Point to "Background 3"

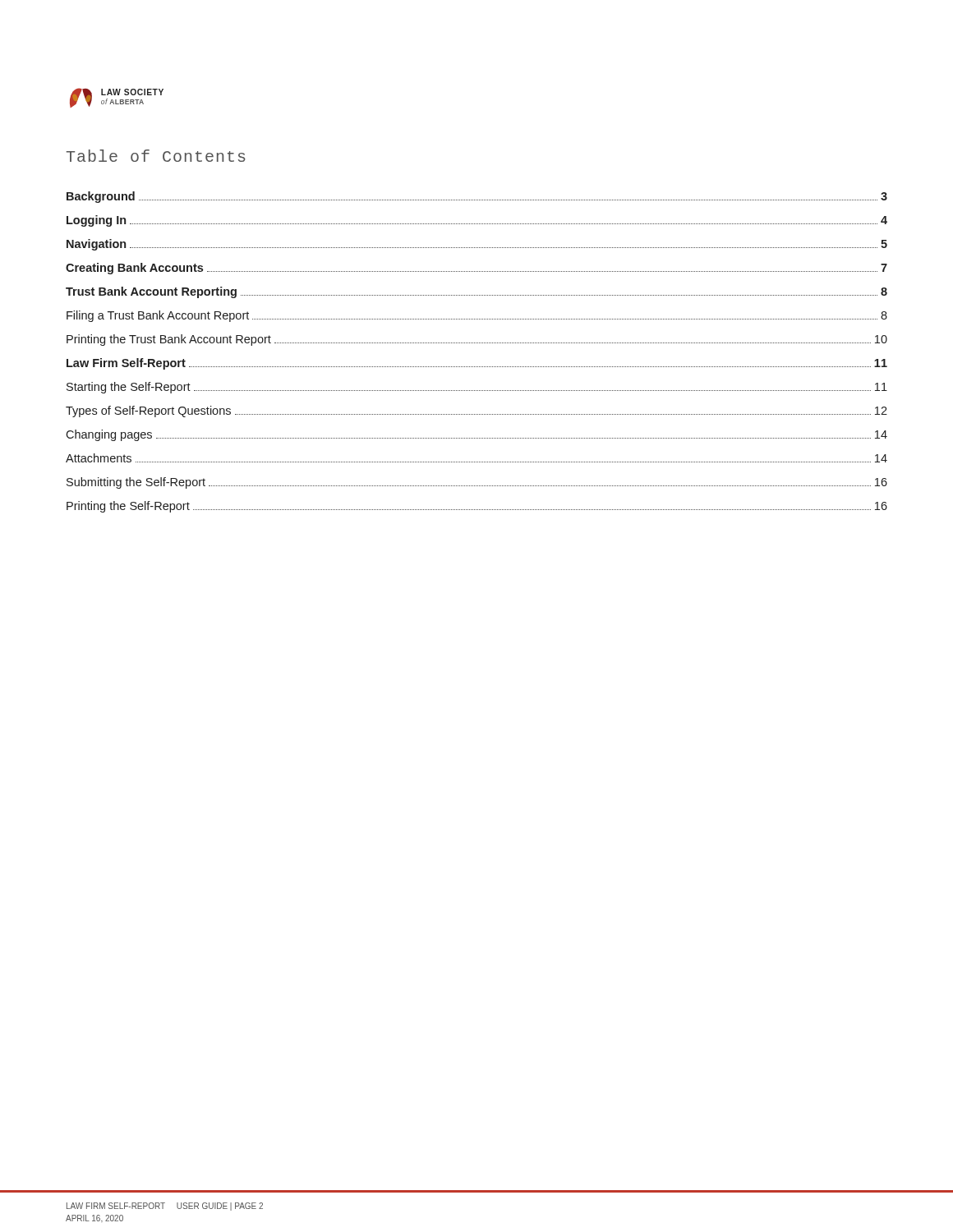click(476, 197)
